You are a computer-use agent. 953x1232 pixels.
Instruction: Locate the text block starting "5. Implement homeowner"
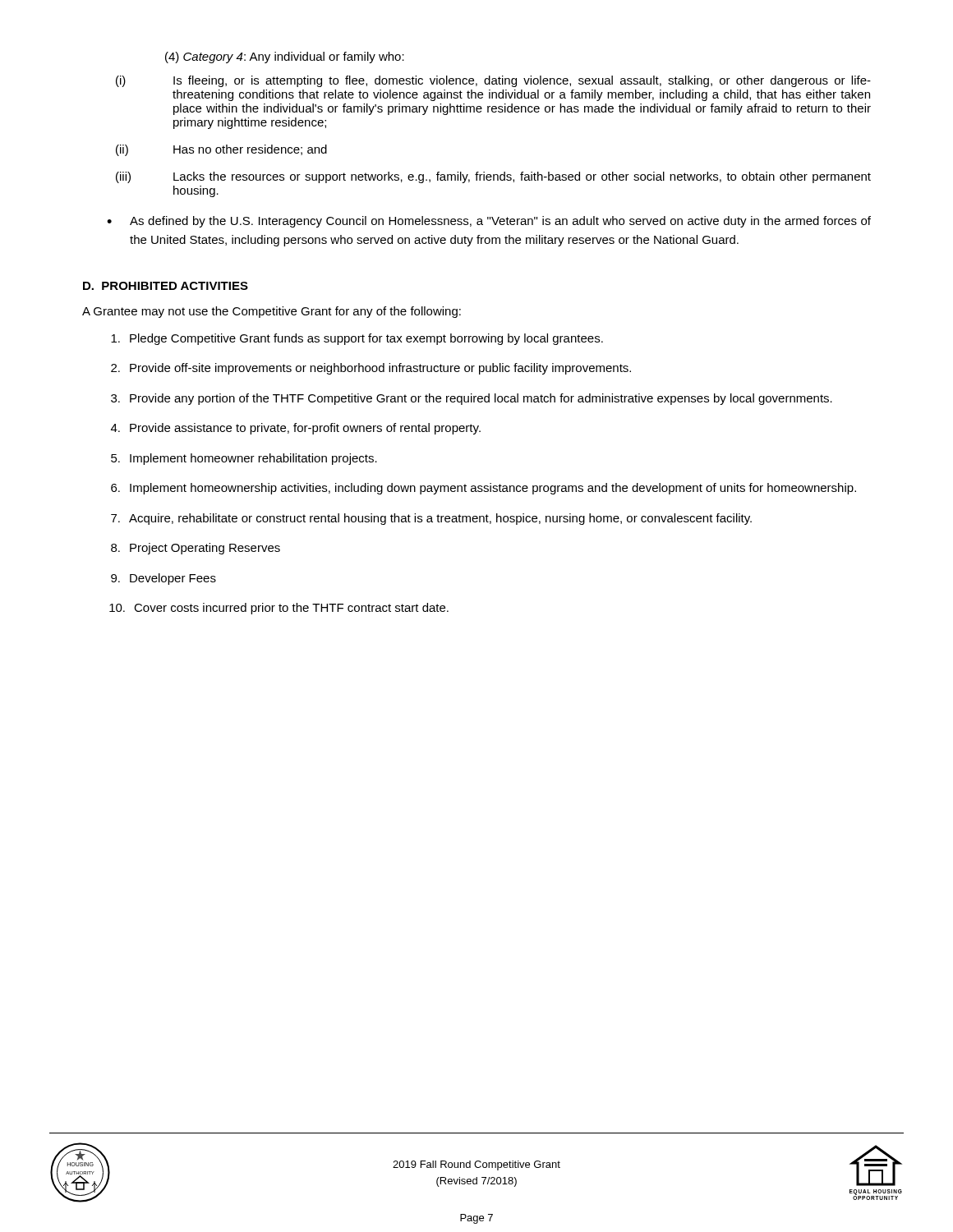click(x=244, y=459)
